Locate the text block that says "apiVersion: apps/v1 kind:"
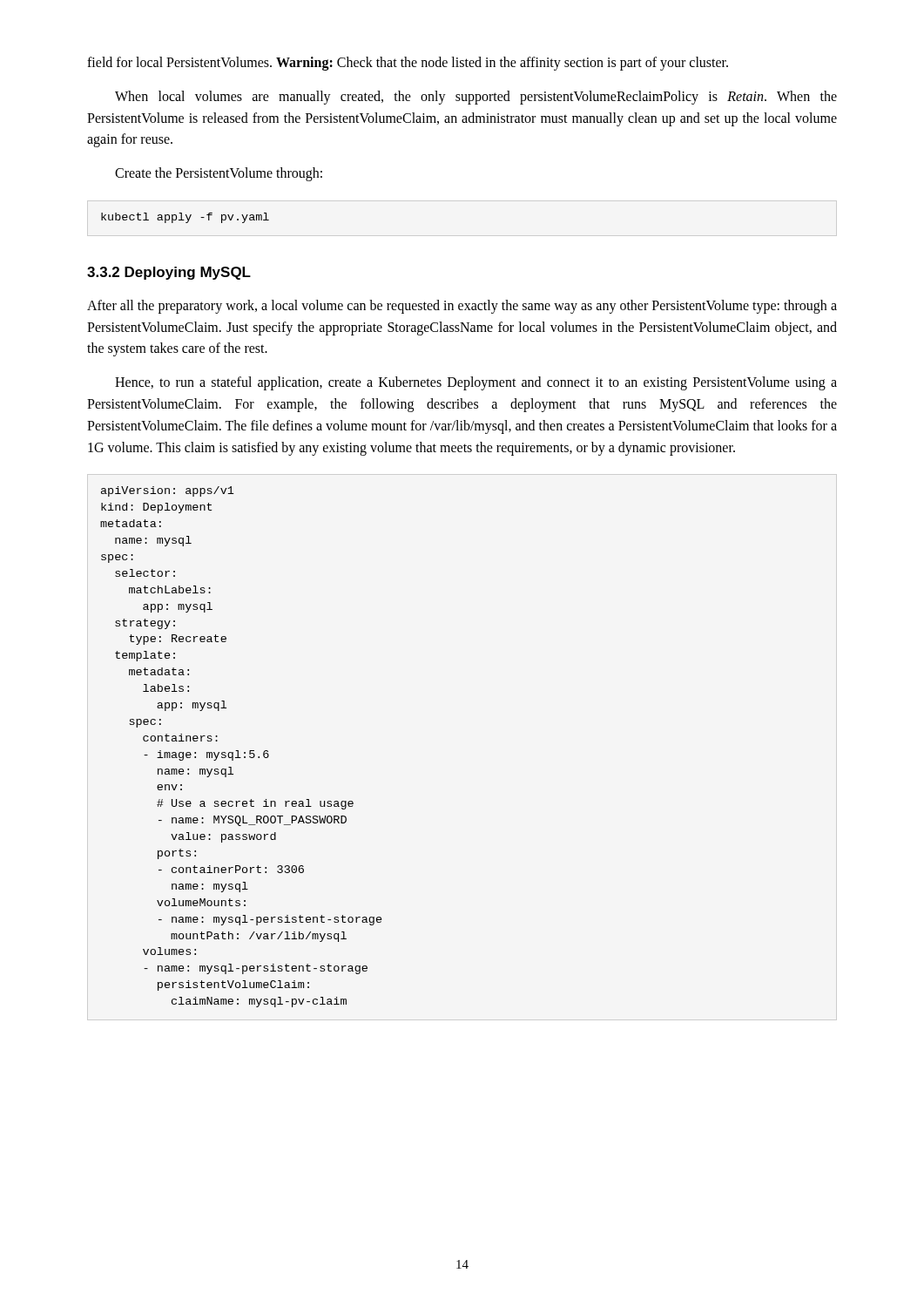924x1307 pixels. (x=241, y=747)
